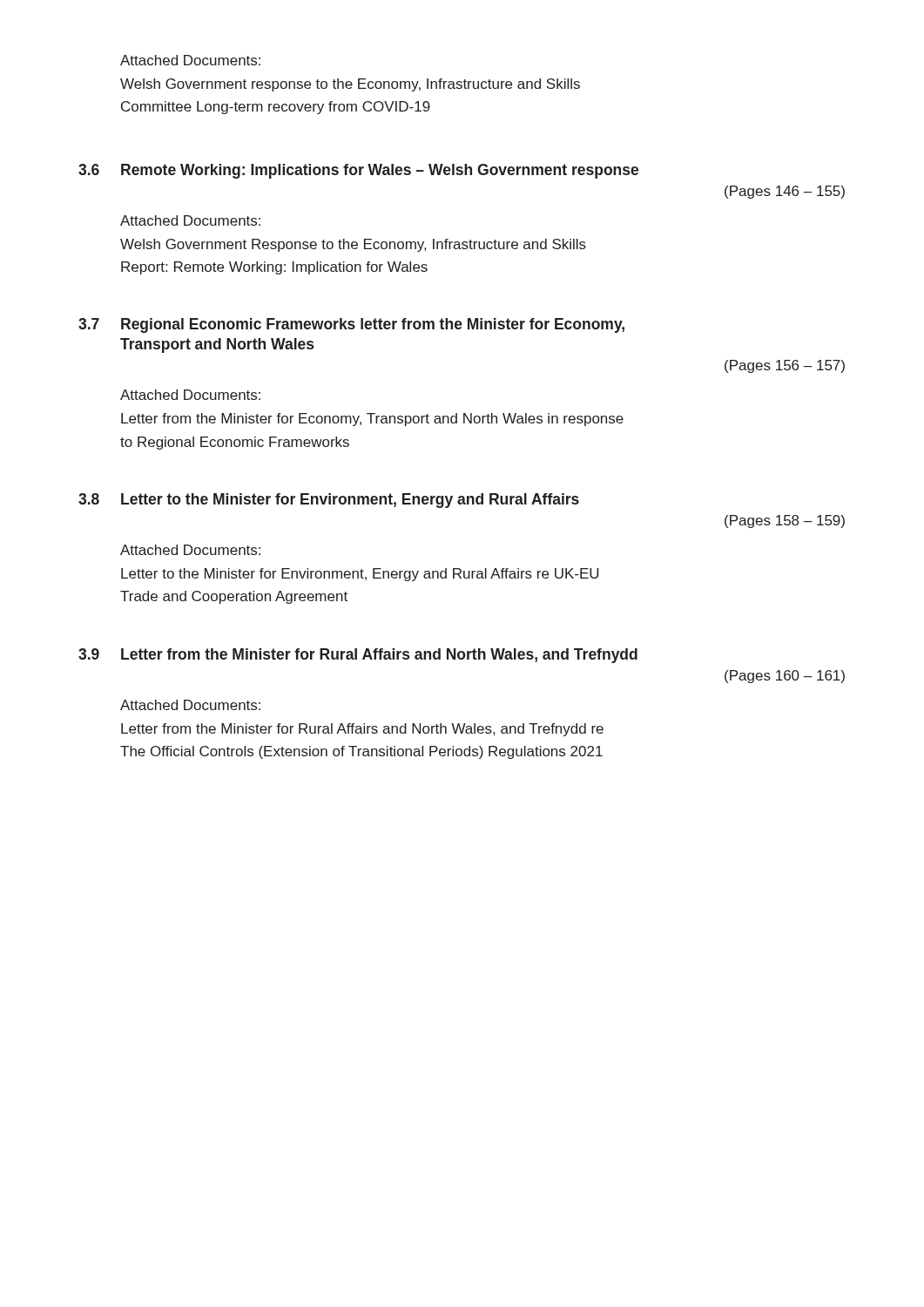Locate the passage starting "Welsh Government response to the"
This screenshot has height=1307, width=924.
point(350,96)
